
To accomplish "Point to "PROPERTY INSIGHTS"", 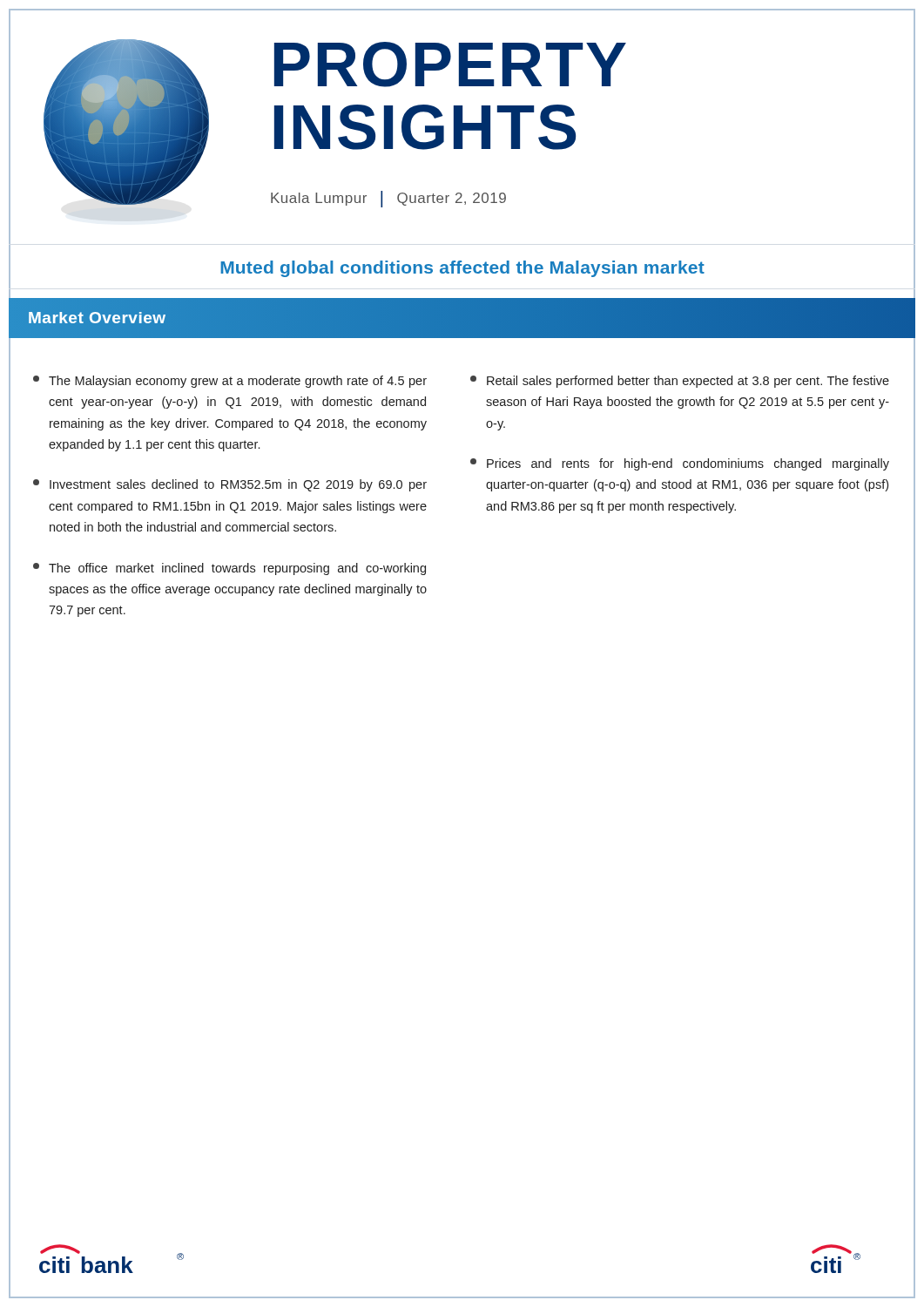I will [x=580, y=96].
